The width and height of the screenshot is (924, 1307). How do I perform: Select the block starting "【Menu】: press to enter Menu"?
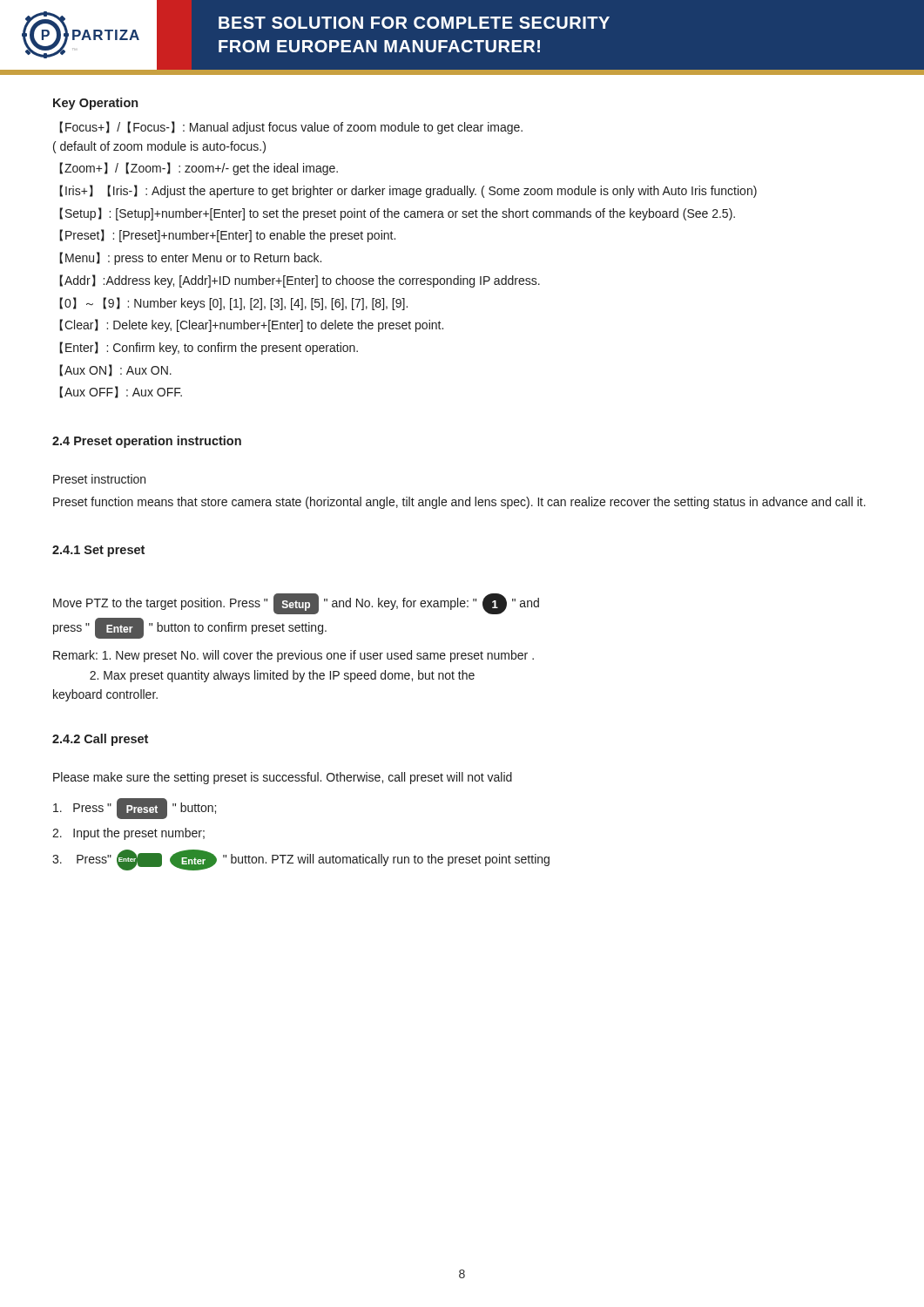point(187,258)
